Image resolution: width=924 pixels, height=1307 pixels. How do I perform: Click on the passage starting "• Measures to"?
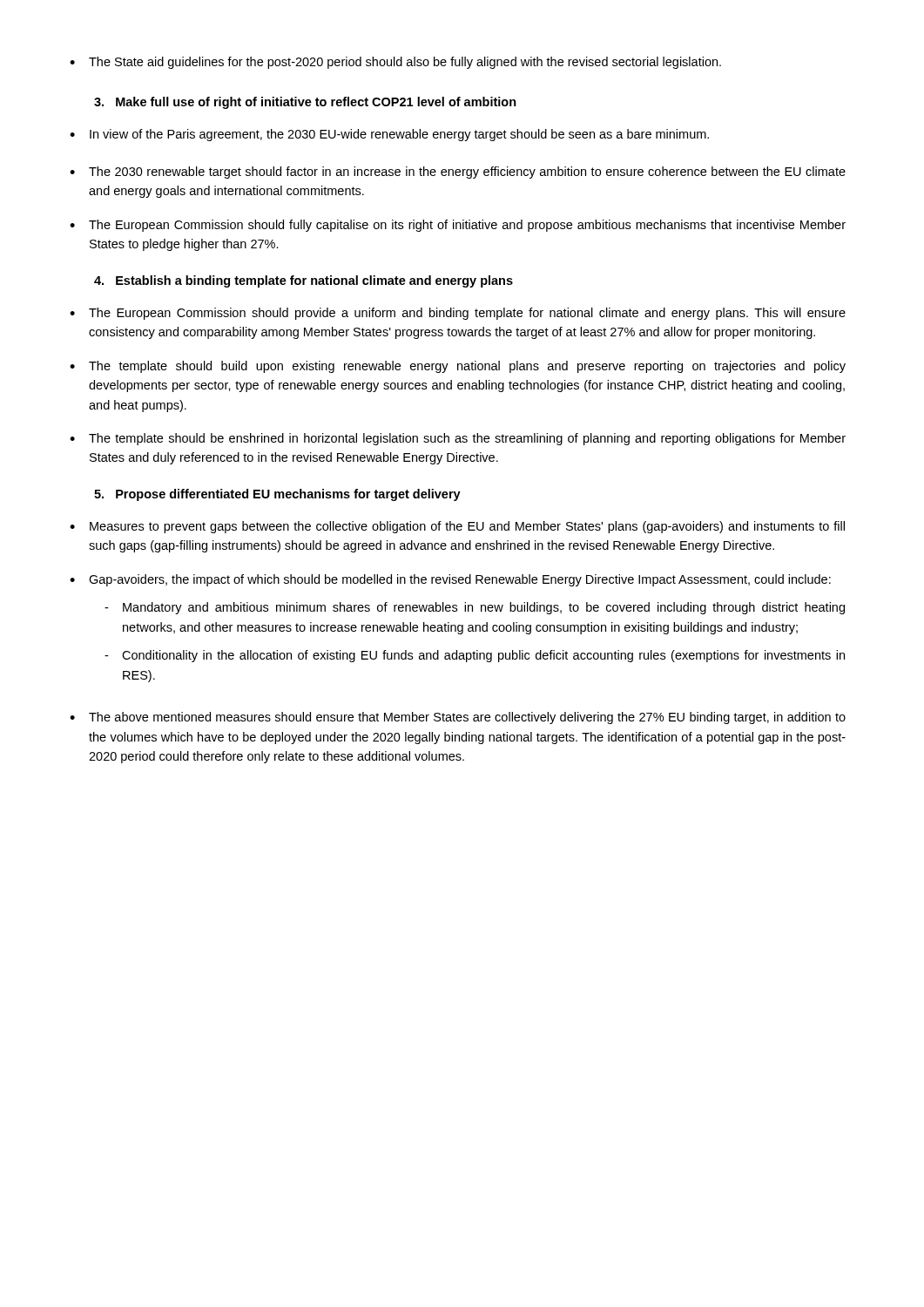point(458,536)
